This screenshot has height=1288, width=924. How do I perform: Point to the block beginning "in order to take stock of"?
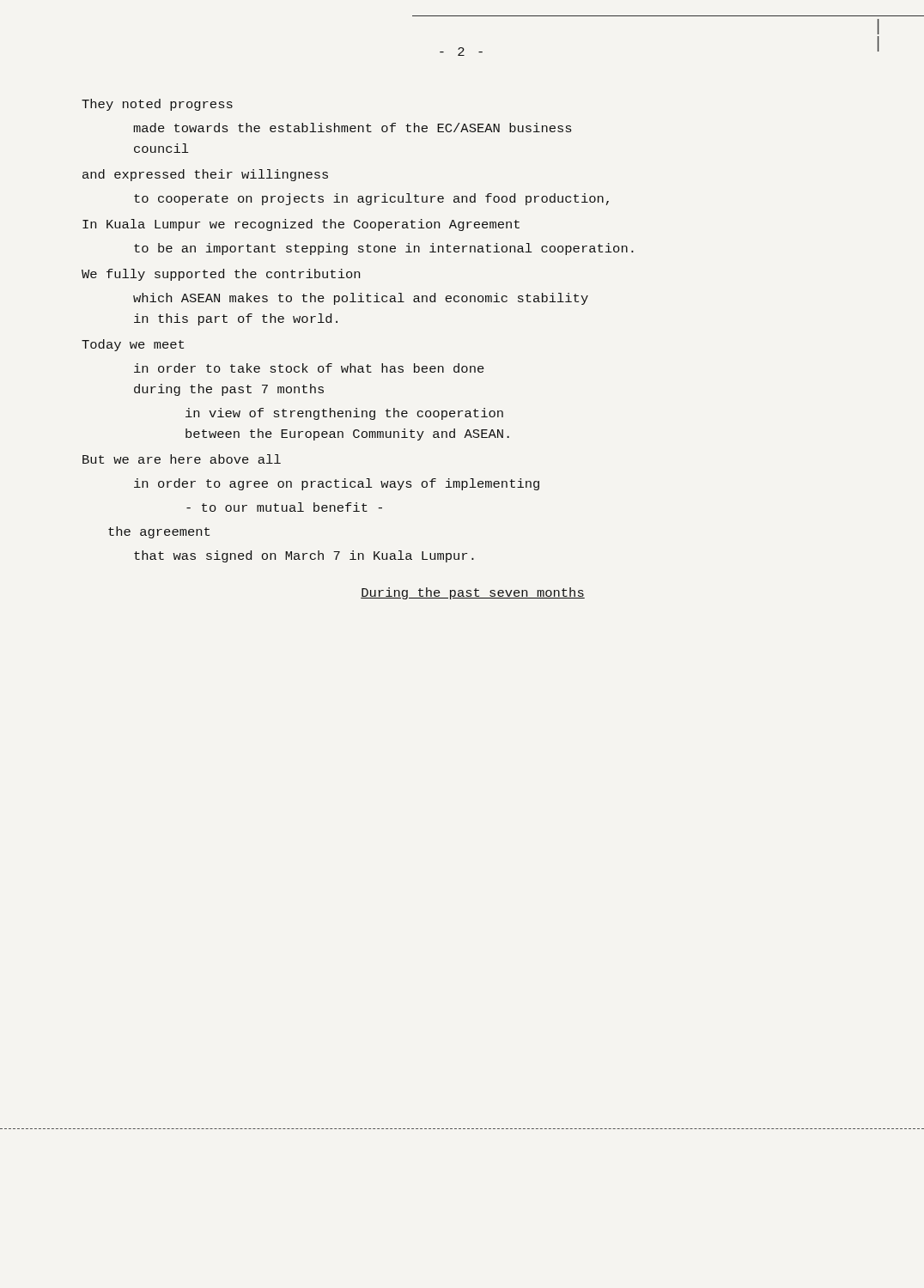(309, 368)
